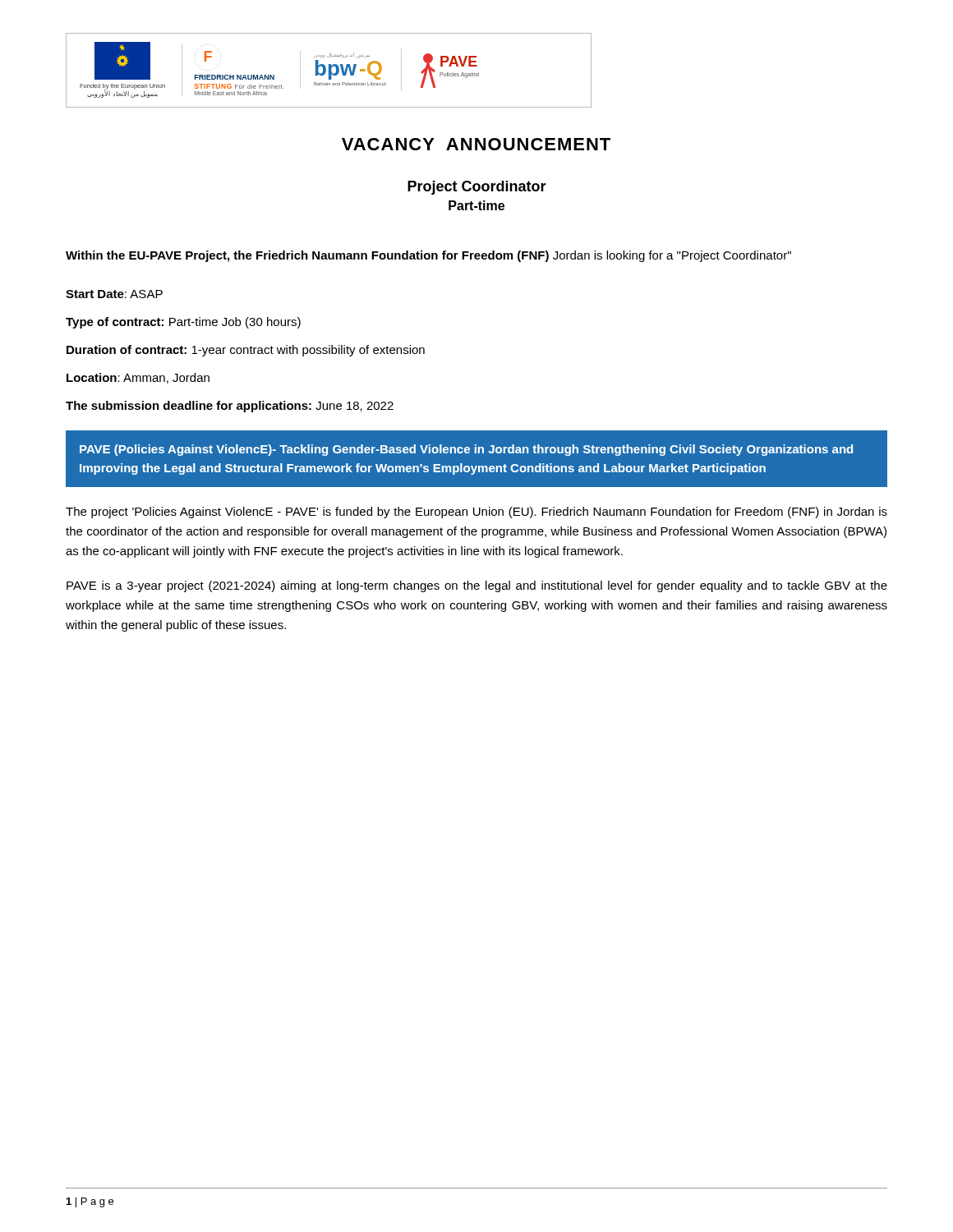The width and height of the screenshot is (953, 1232).
Task: Locate the title with the text "VACANCY ANNOUNCEMENT"
Action: [476, 144]
